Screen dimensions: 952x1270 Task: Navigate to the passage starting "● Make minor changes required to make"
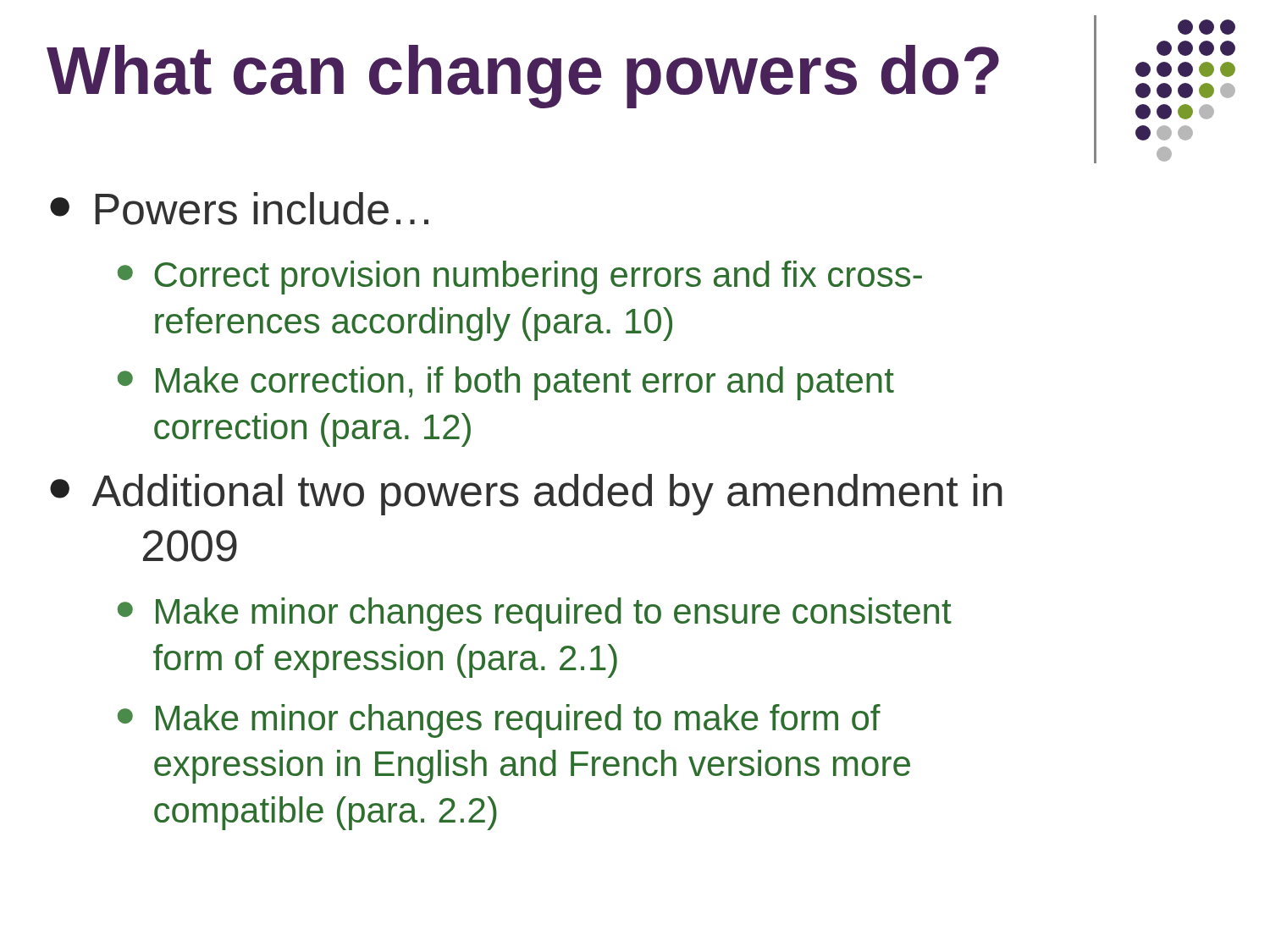coord(513,765)
